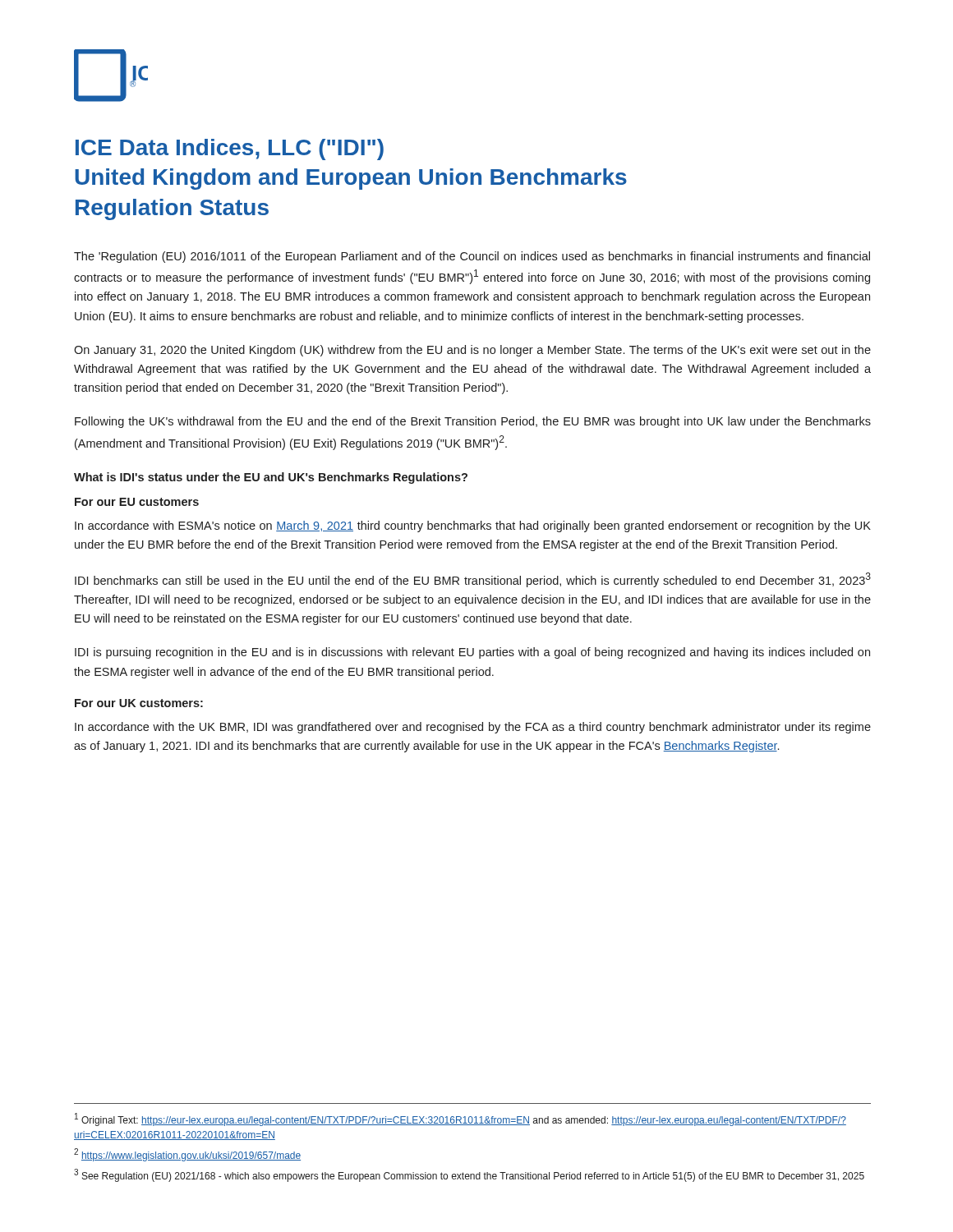953x1232 pixels.
Task: Point to the block beginning "In accordance with ESMA's notice"
Action: (x=472, y=535)
